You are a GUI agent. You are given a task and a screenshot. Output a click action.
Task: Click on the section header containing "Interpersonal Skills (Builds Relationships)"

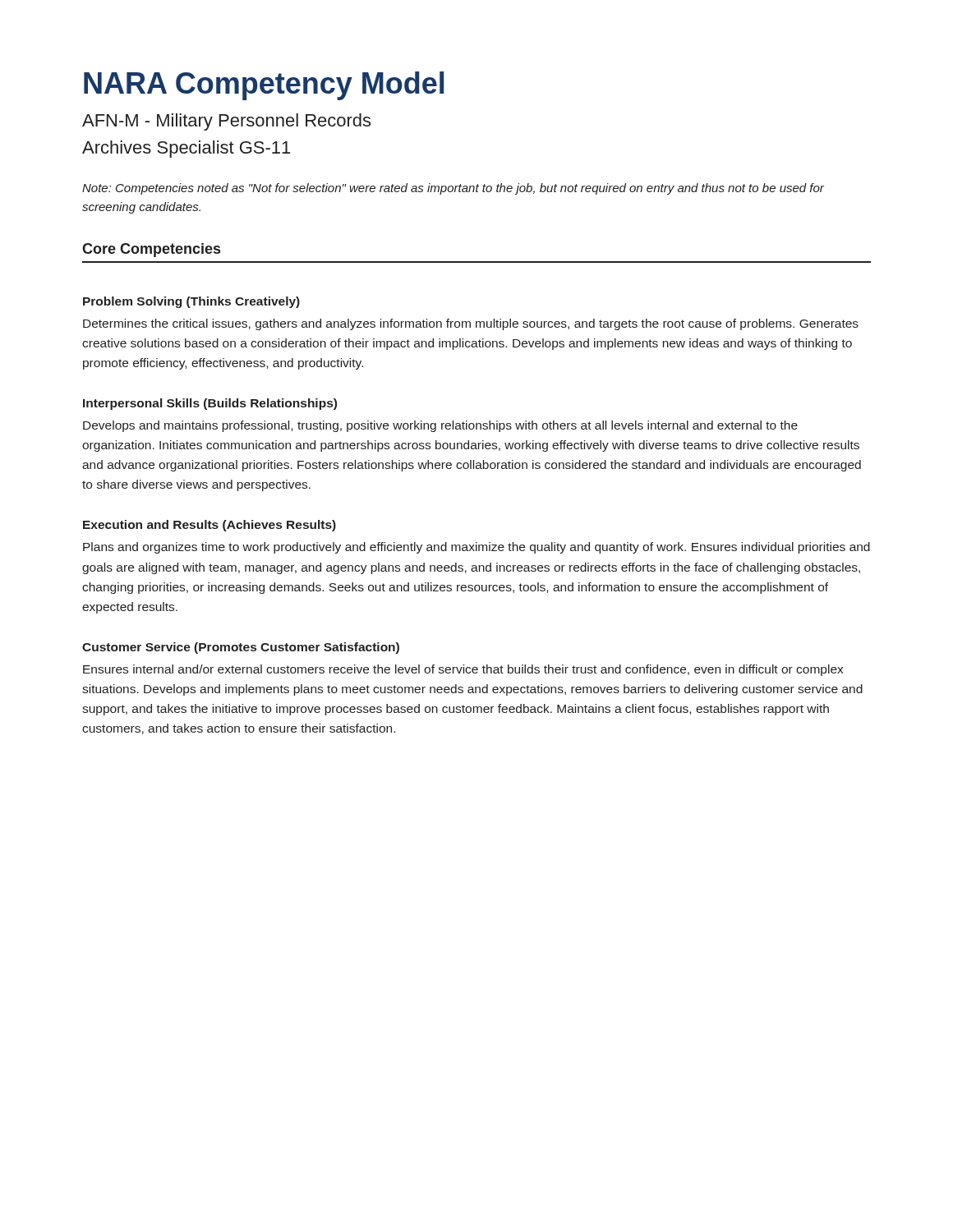210,404
